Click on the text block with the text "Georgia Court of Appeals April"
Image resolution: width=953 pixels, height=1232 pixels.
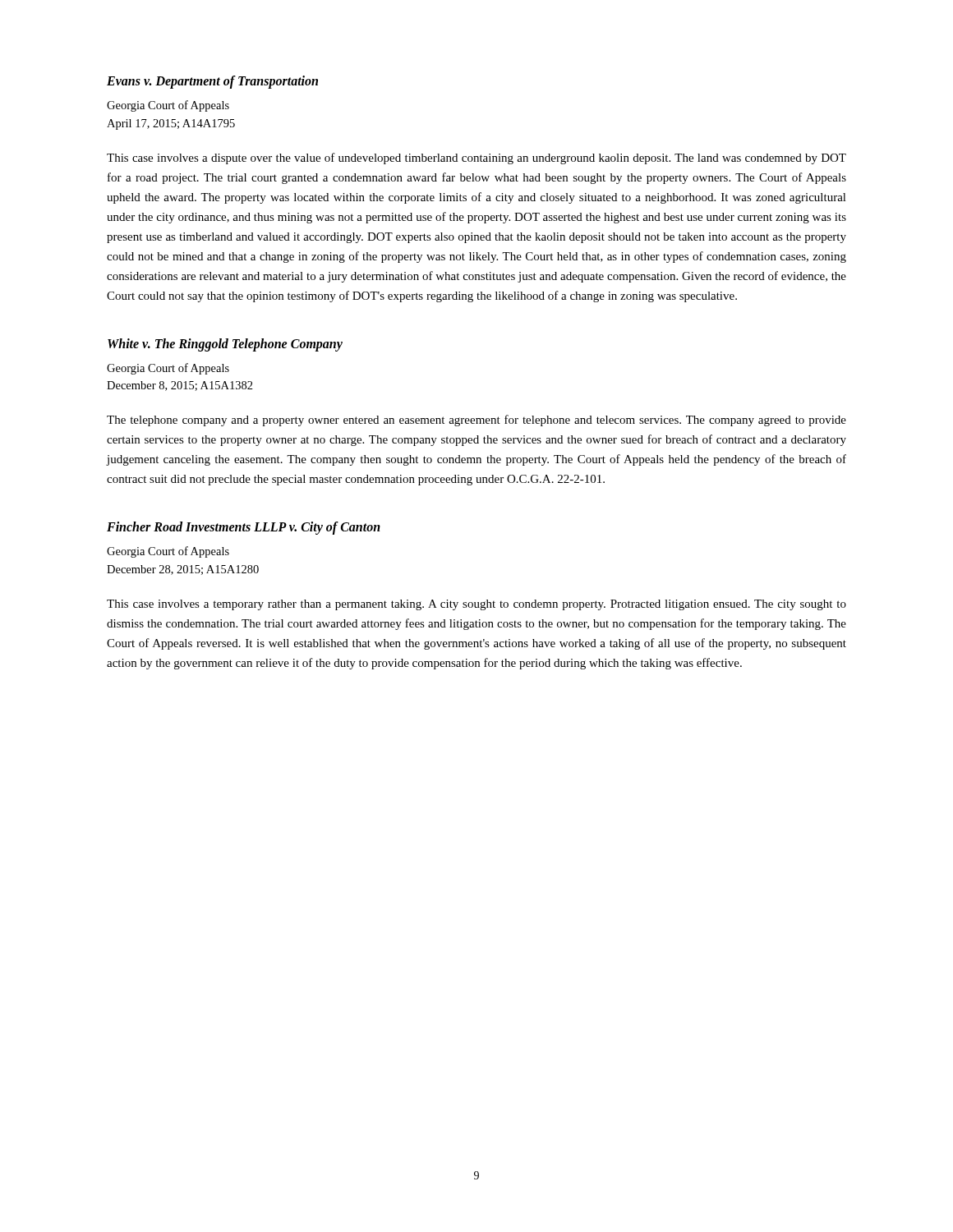(x=171, y=114)
